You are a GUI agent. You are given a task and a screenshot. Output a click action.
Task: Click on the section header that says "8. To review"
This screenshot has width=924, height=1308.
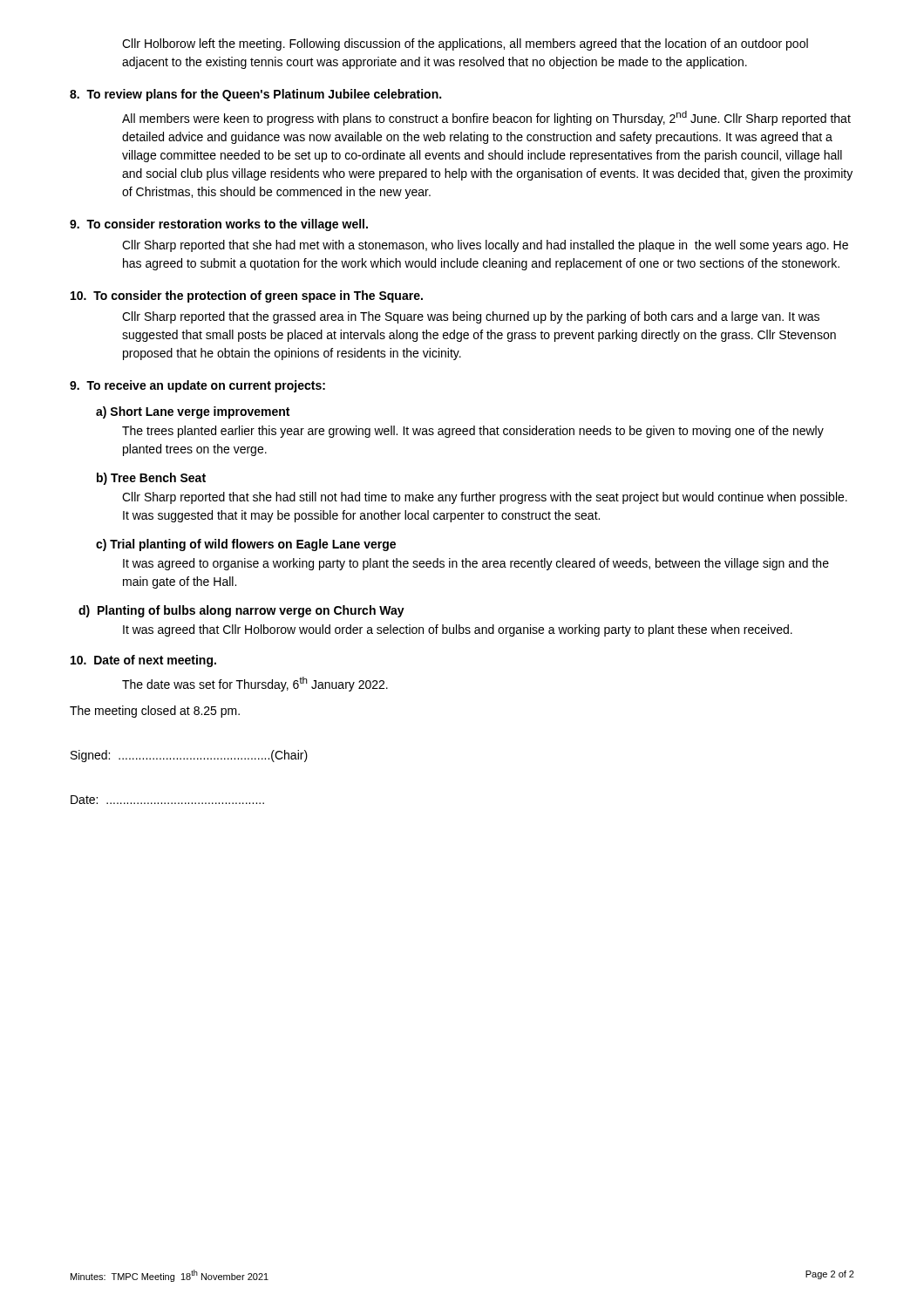(256, 94)
